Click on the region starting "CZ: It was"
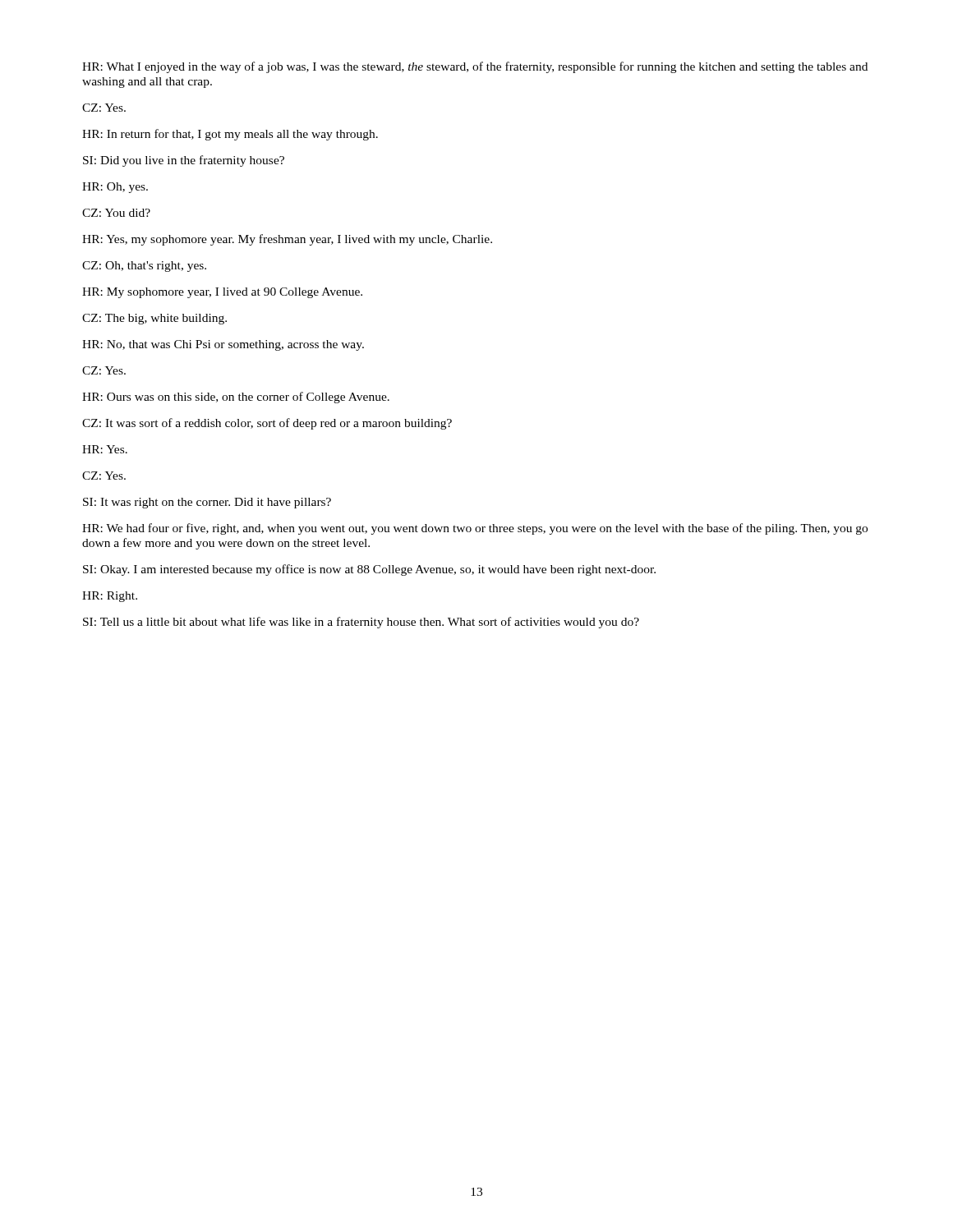This screenshot has width=953, height=1232. pos(267,423)
